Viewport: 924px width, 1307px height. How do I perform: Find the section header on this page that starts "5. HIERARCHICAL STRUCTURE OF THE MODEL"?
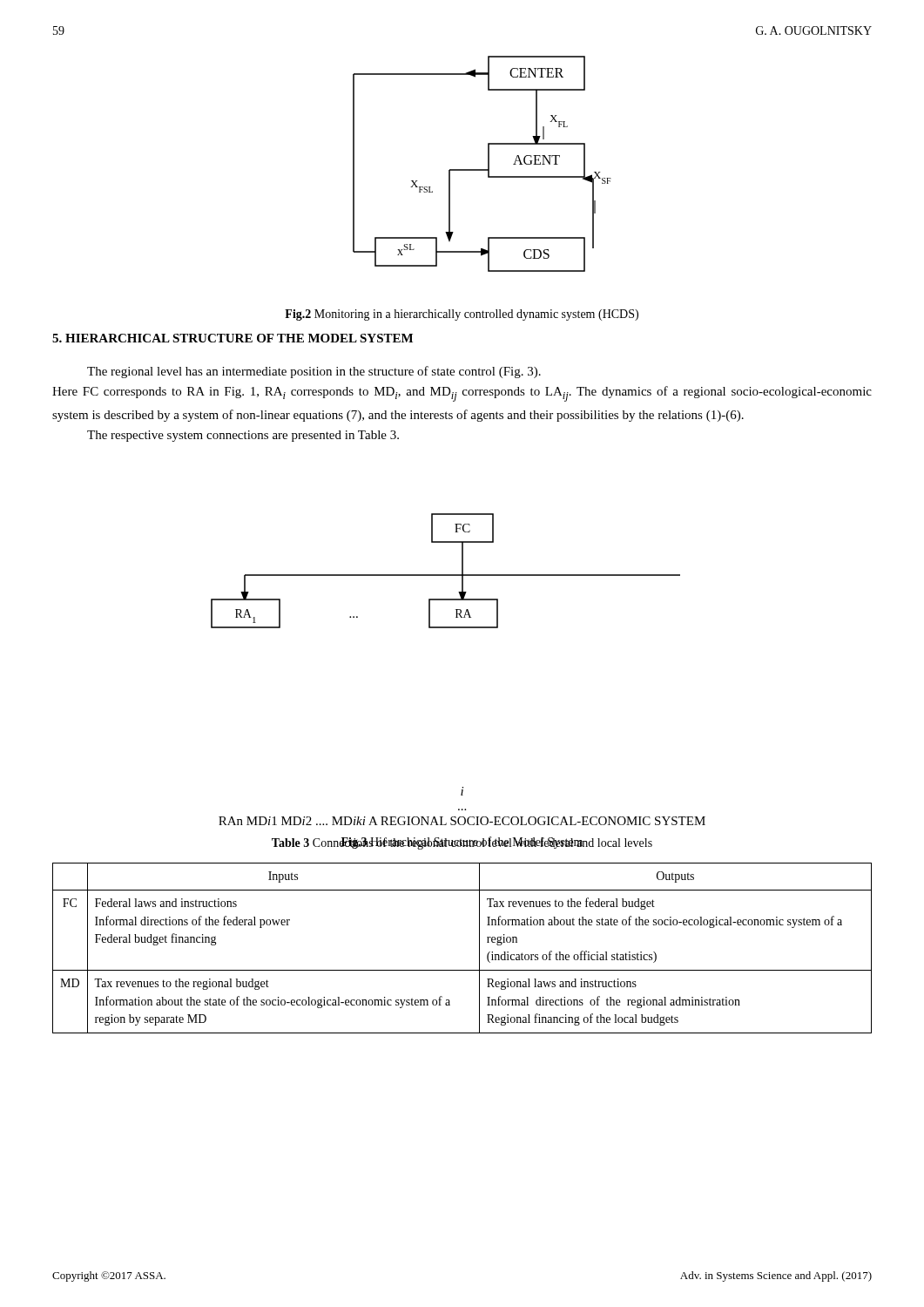[233, 338]
